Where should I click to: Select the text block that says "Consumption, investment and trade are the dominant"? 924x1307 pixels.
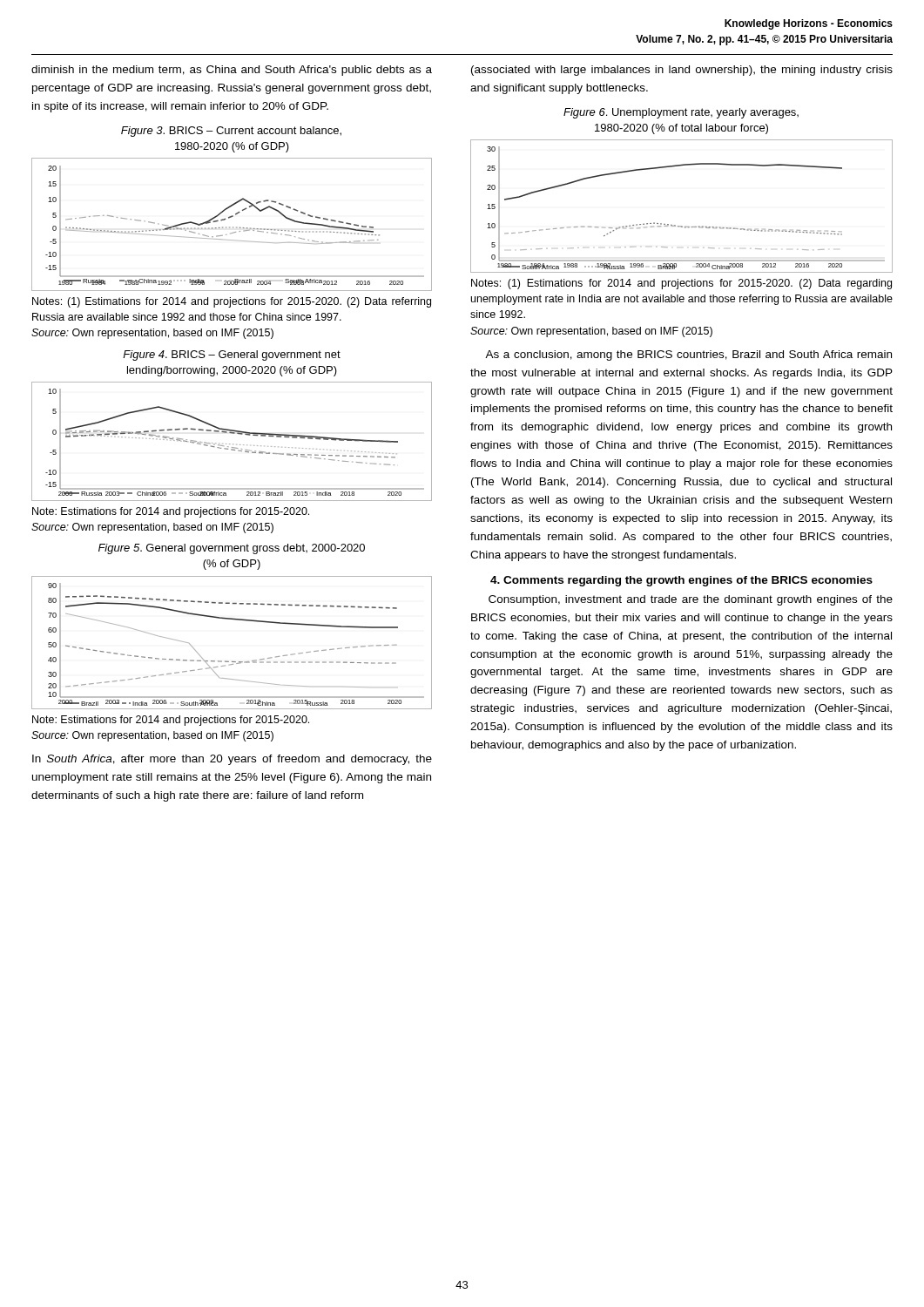681,672
